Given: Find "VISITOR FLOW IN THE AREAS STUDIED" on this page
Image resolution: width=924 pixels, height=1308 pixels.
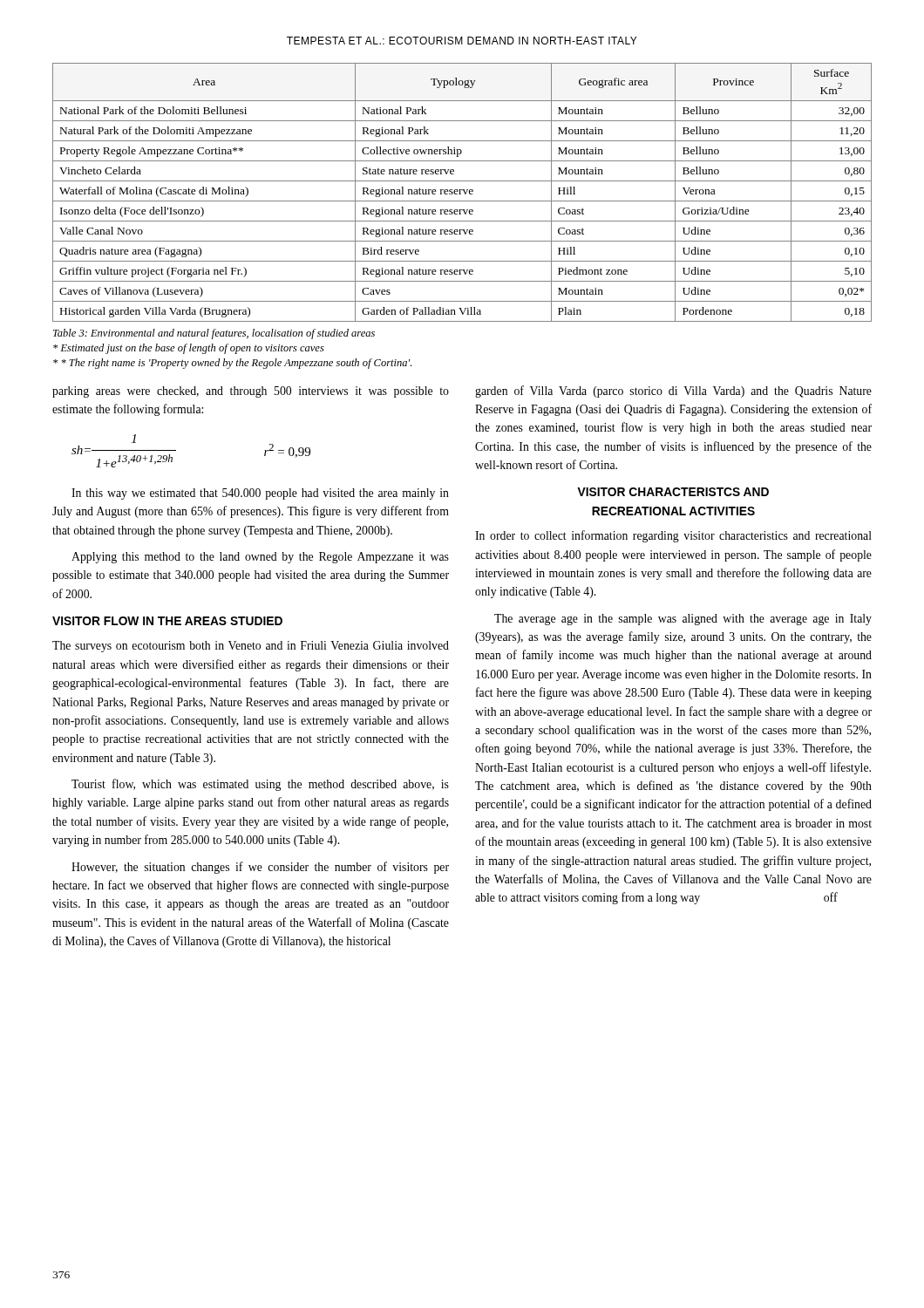Looking at the screenshot, I should point(168,621).
